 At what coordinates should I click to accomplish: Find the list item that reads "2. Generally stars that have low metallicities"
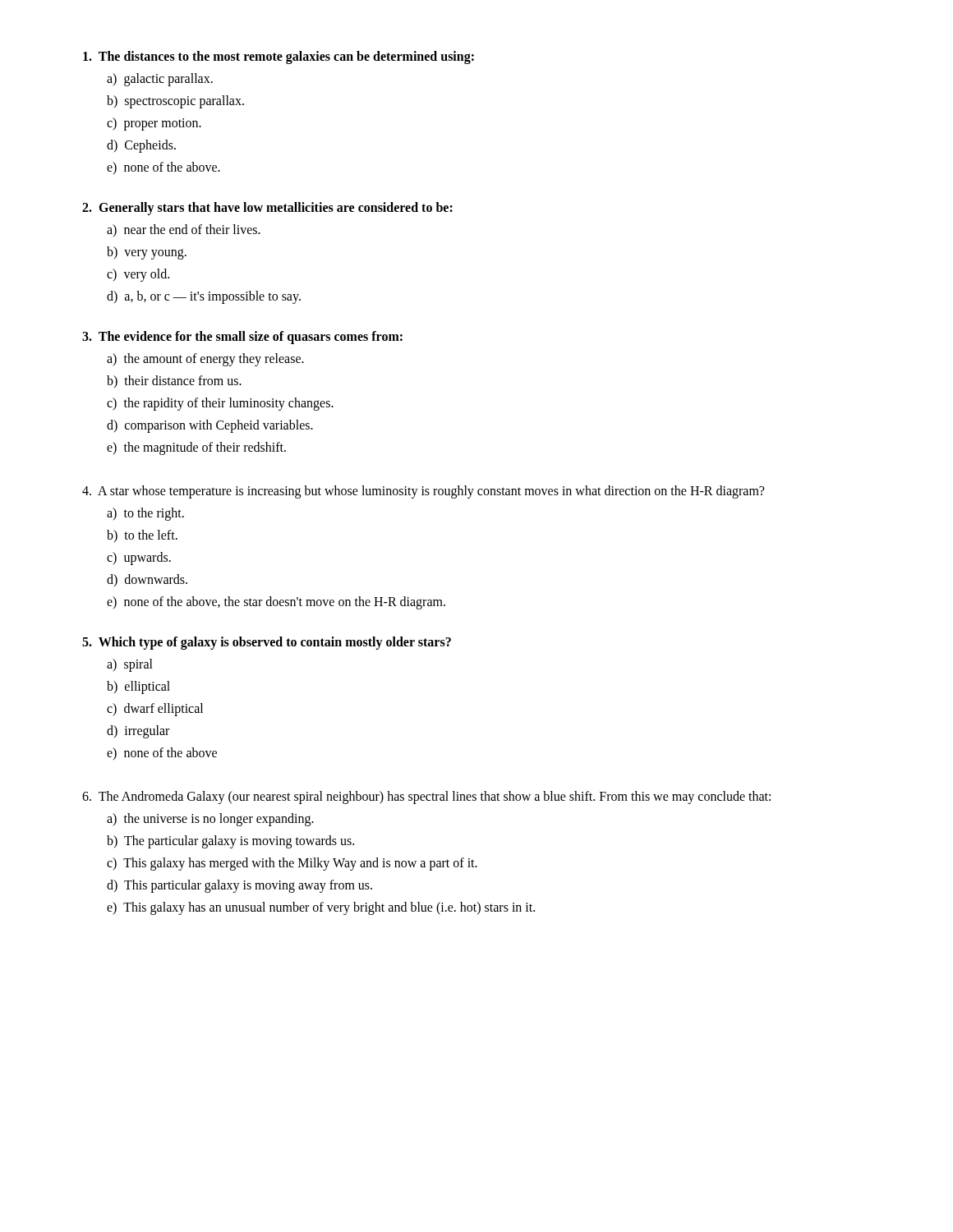(267, 209)
